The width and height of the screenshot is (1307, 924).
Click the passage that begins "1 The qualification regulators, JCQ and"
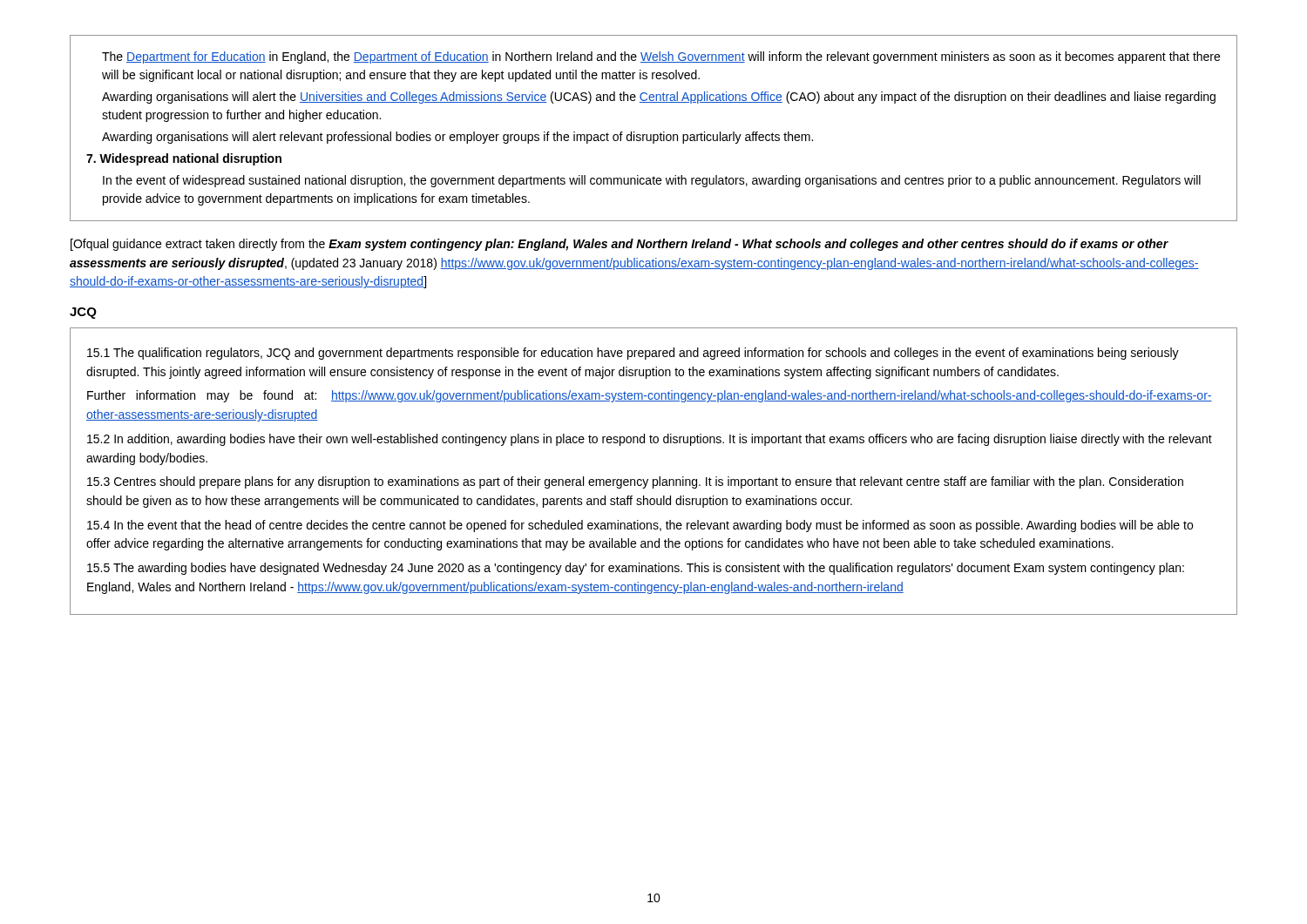pos(654,470)
